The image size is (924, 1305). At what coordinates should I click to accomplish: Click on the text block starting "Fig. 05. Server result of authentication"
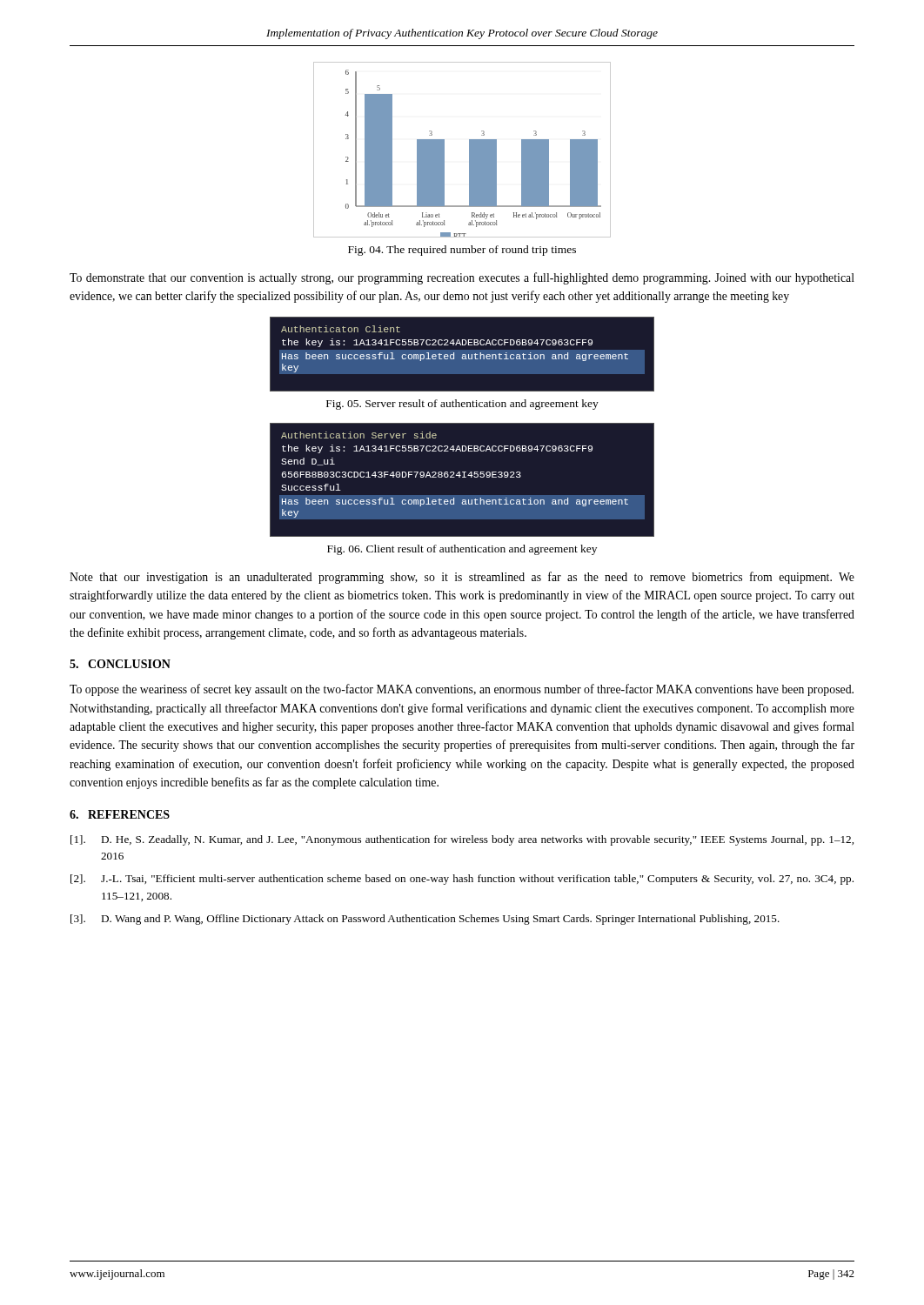[462, 403]
